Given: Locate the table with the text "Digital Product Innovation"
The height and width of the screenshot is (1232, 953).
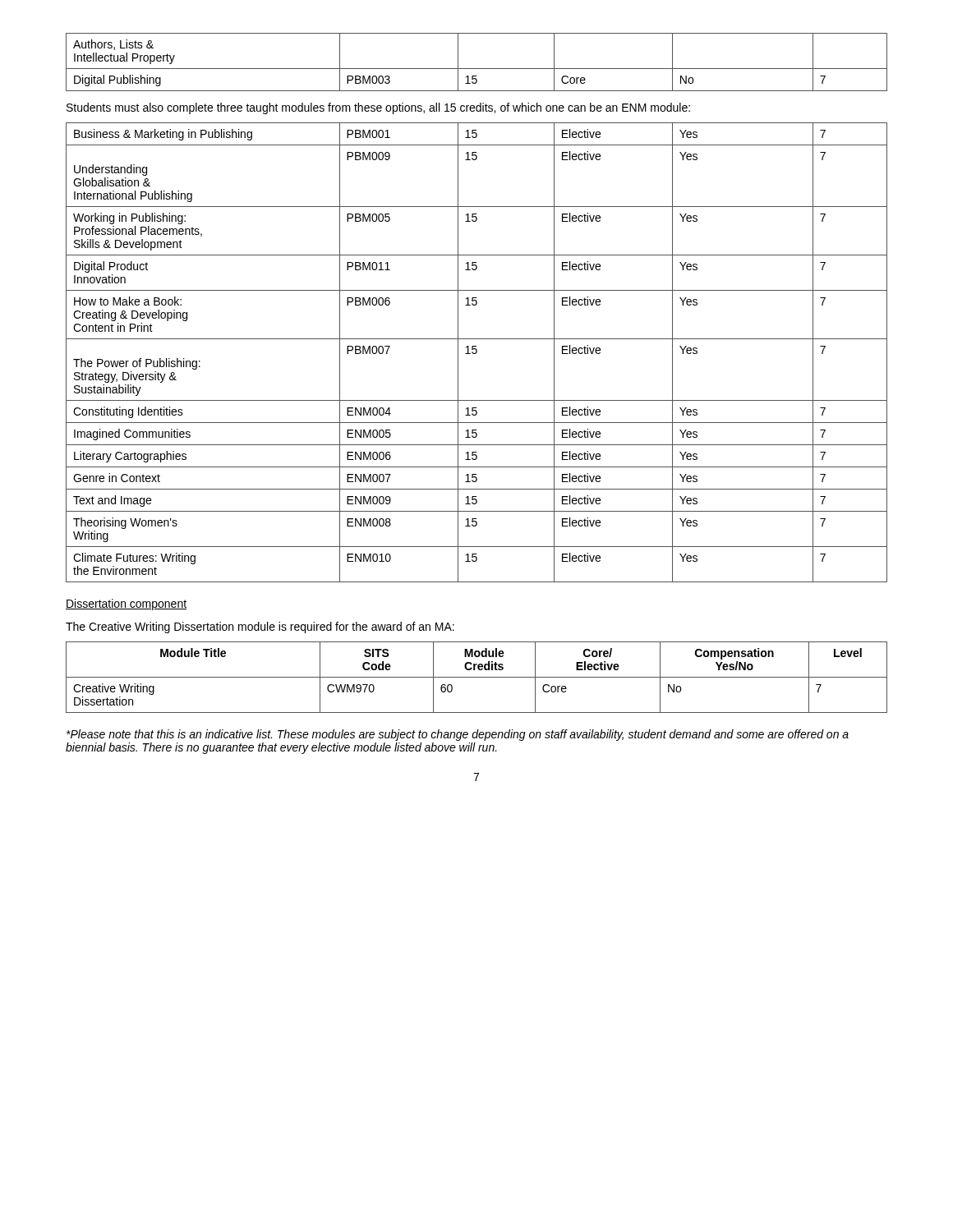Looking at the screenshot, I should pyautogui.click(x=476, y=352).
